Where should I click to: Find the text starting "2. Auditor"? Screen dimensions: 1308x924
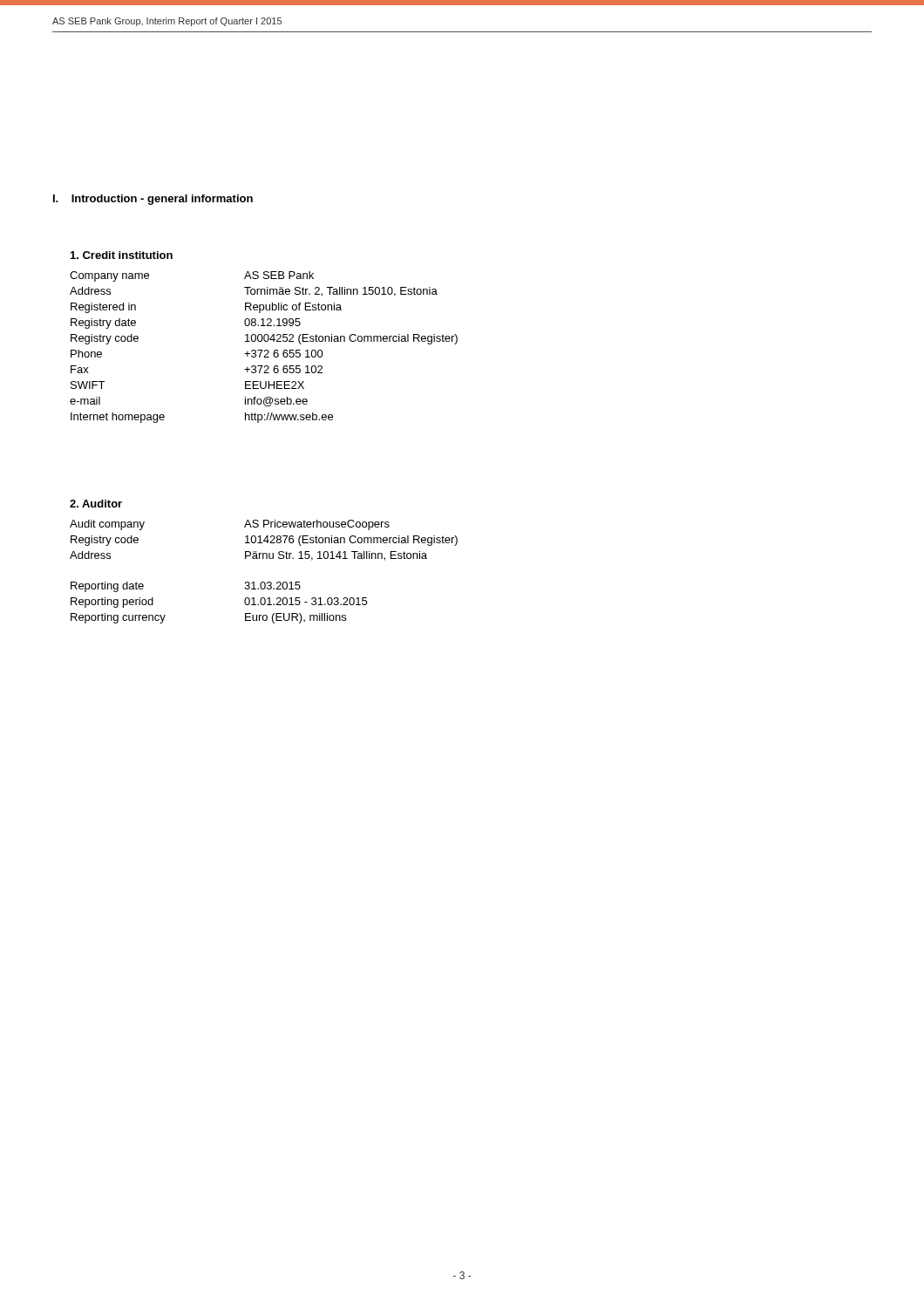pyautogui.click(x=96, y=504)
